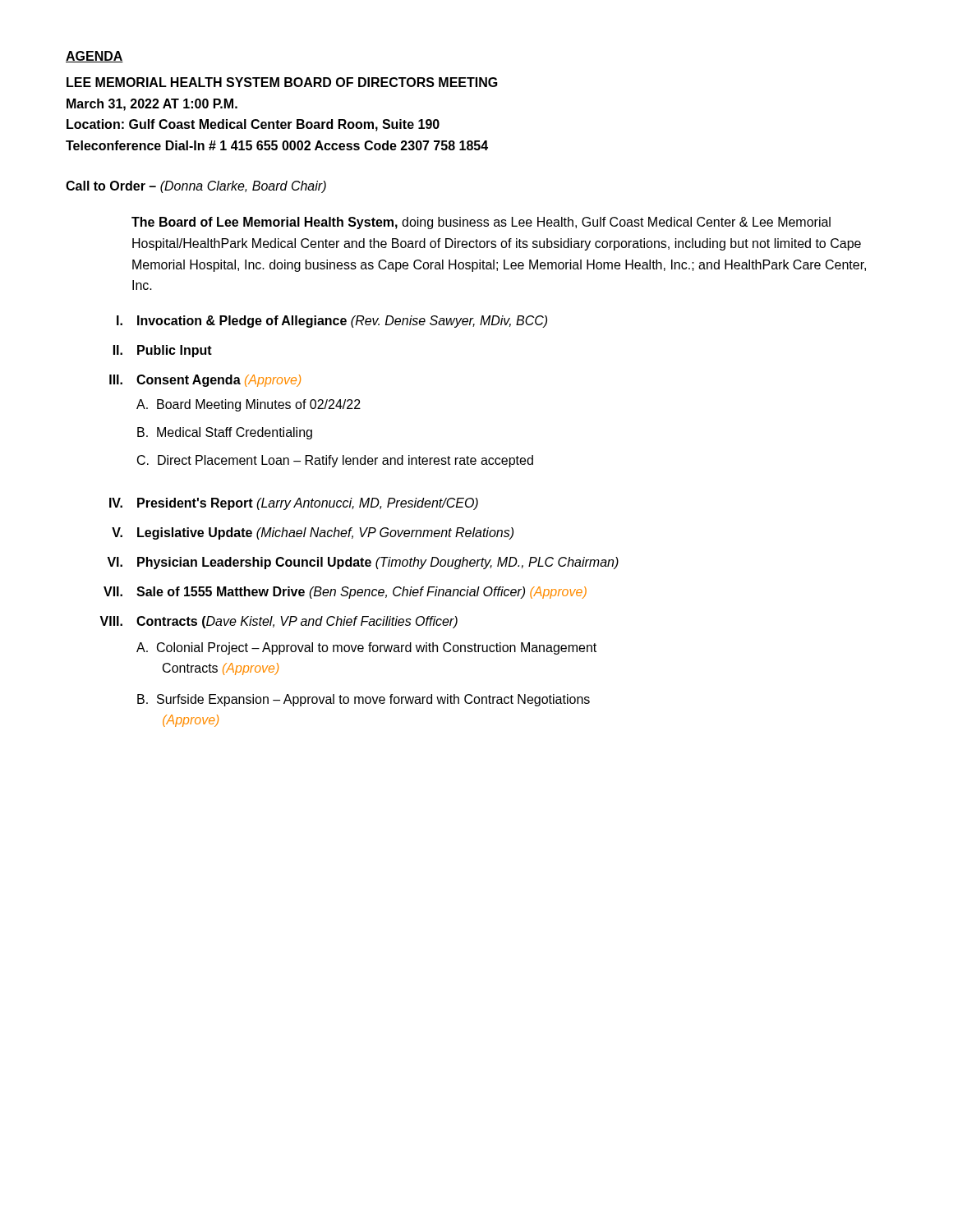Locate the block of text that opens with "The Board of"
The width and height of the screenshot is (953, 1232).
point(499,254)
